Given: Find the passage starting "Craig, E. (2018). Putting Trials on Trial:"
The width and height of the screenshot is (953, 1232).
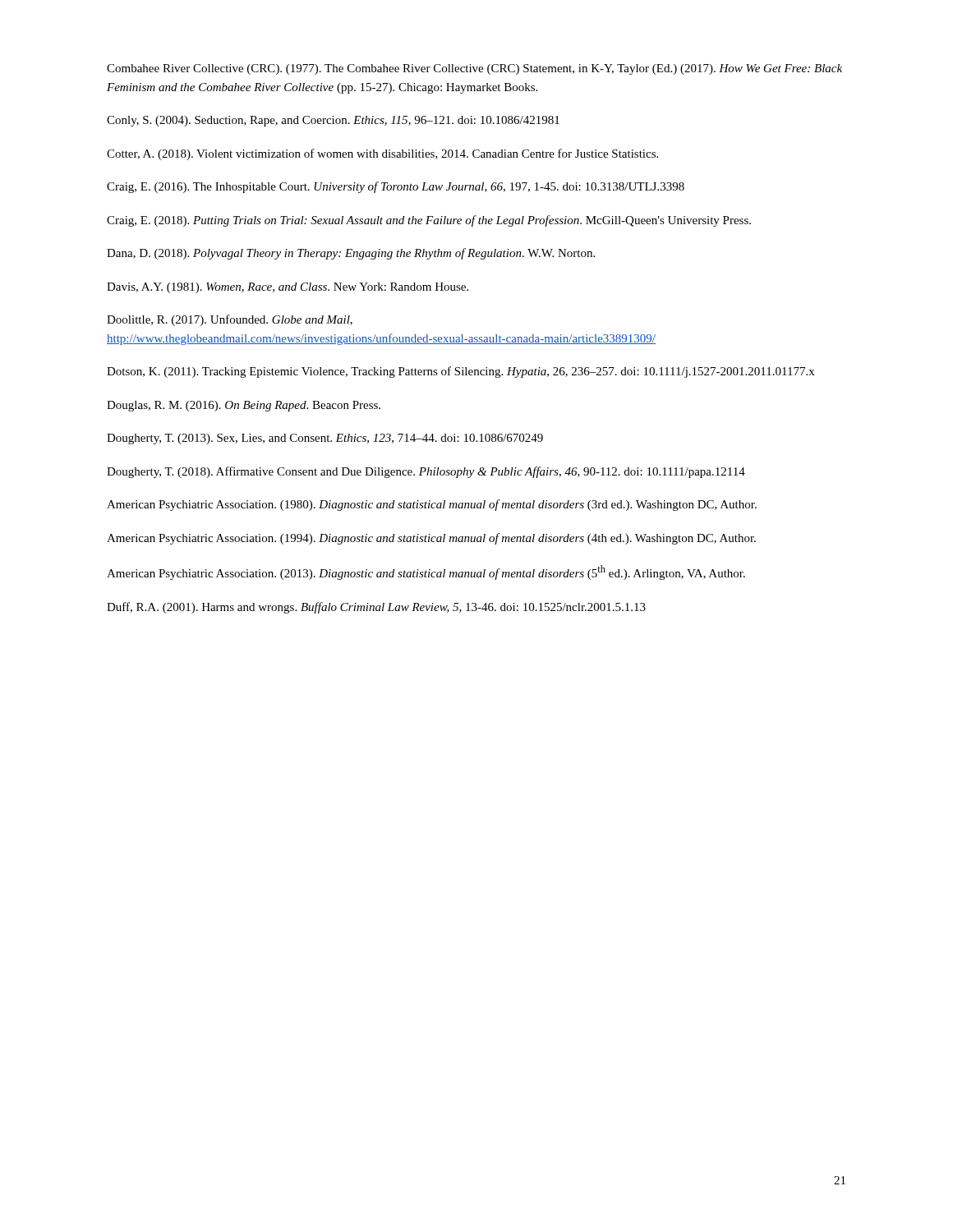Looking at the screenshot, I should coord(429,220).
